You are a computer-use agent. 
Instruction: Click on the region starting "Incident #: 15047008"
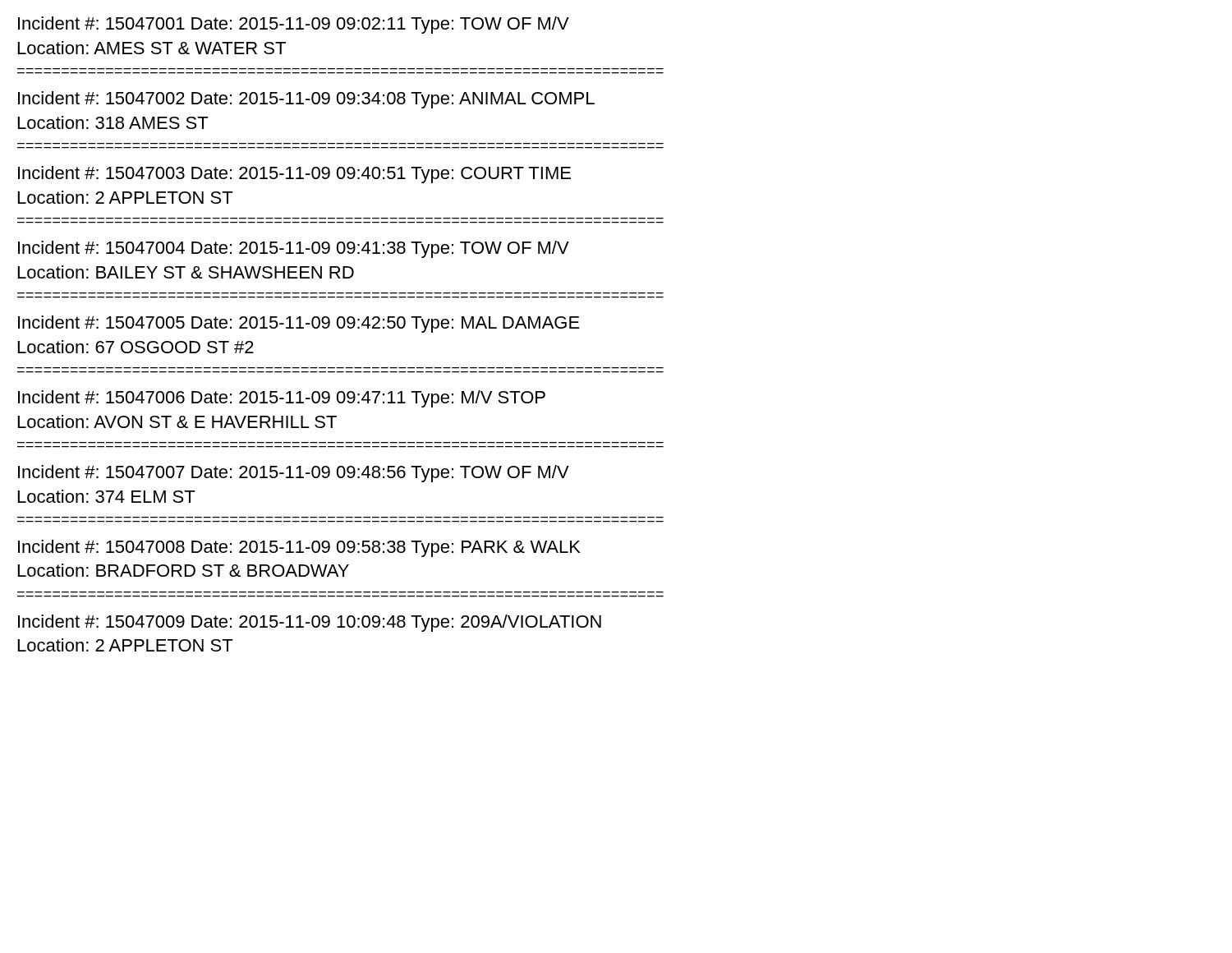(299, 548)
